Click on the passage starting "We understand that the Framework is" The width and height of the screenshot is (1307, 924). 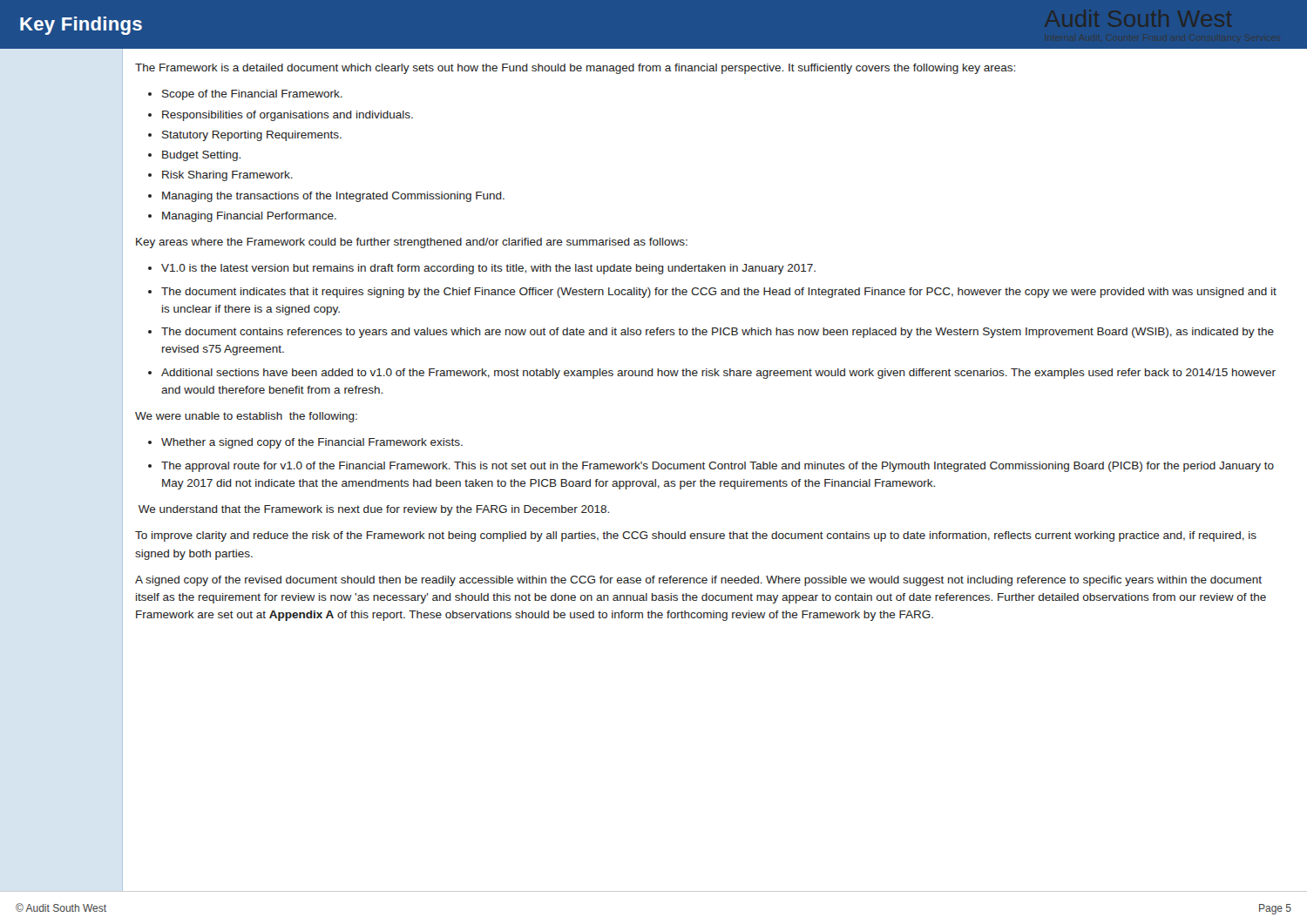[374, 510]
